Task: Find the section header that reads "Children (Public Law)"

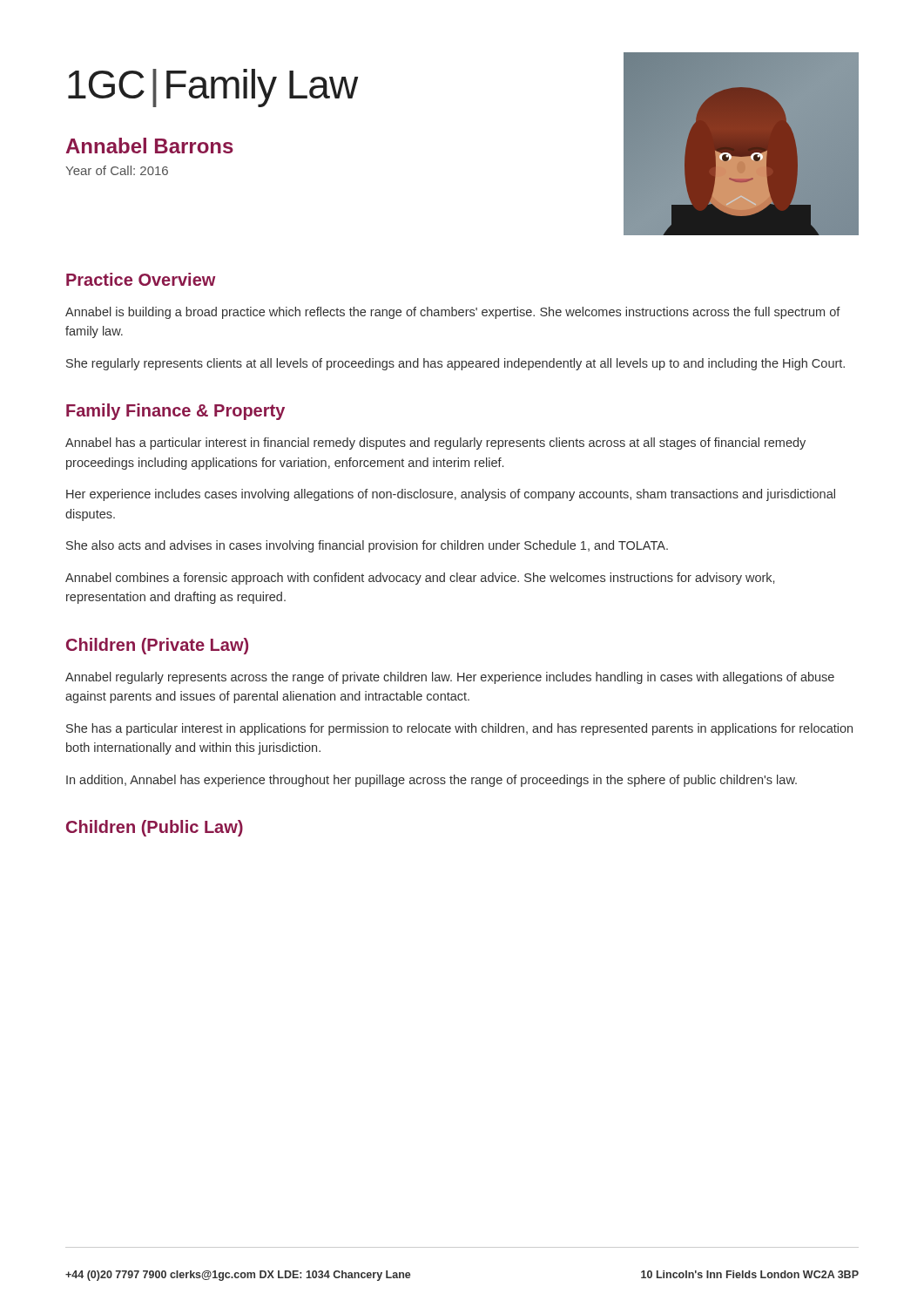Action: pos(154,827)
